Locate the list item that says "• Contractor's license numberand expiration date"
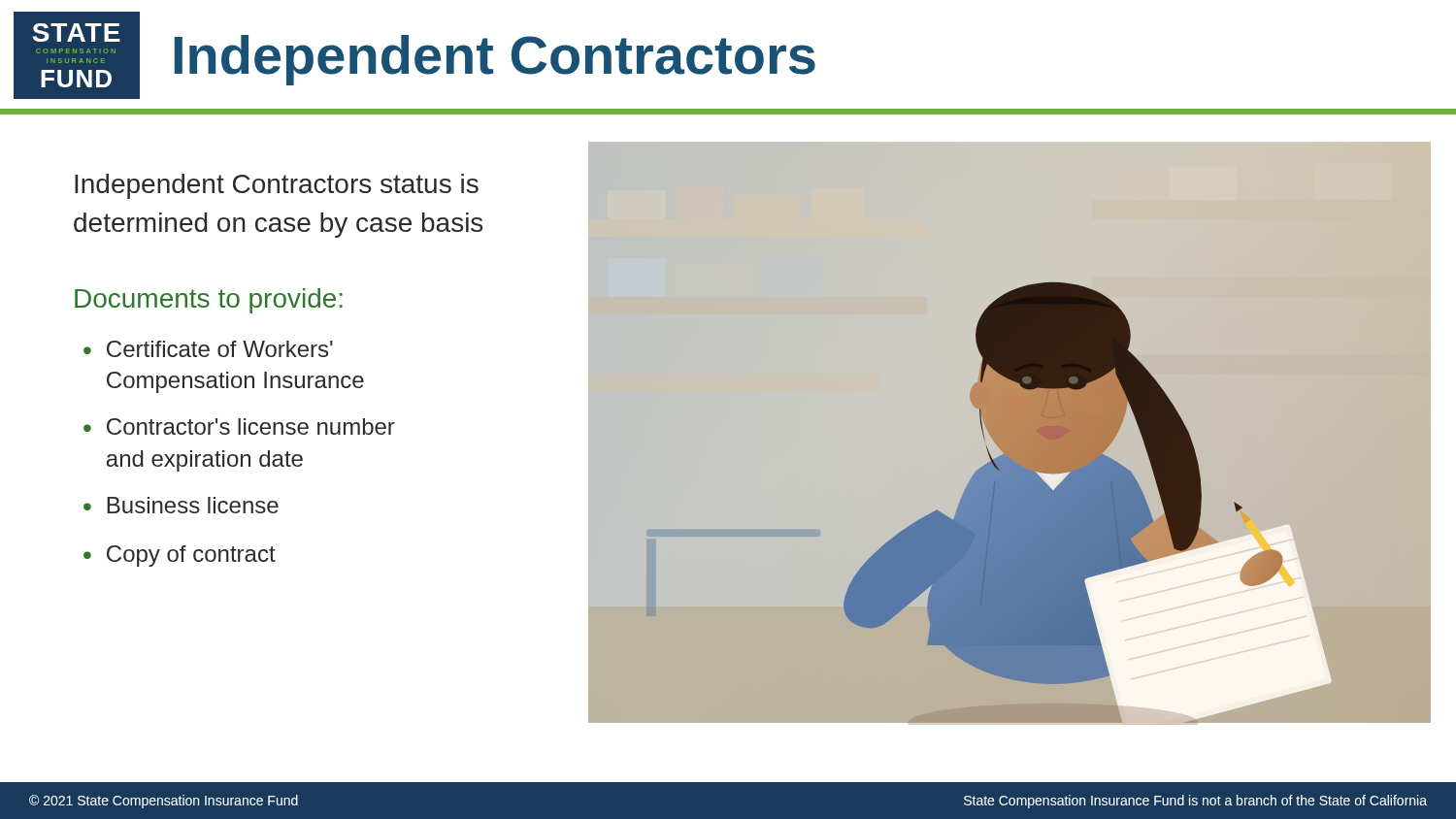This screenshot has width=1456, height=819. coord(239,443)
